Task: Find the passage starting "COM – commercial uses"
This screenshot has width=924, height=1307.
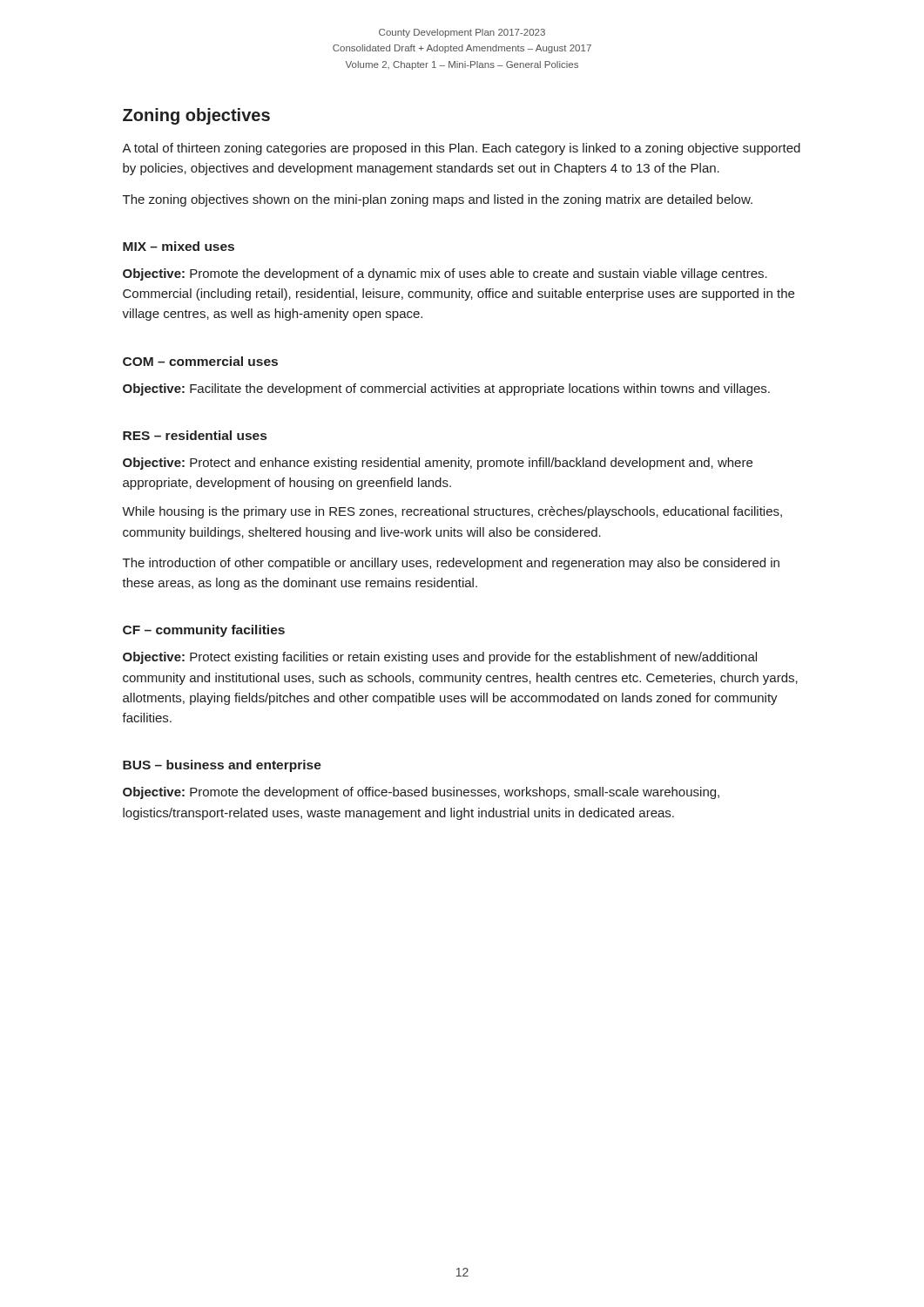Action: tap(200, 361)
